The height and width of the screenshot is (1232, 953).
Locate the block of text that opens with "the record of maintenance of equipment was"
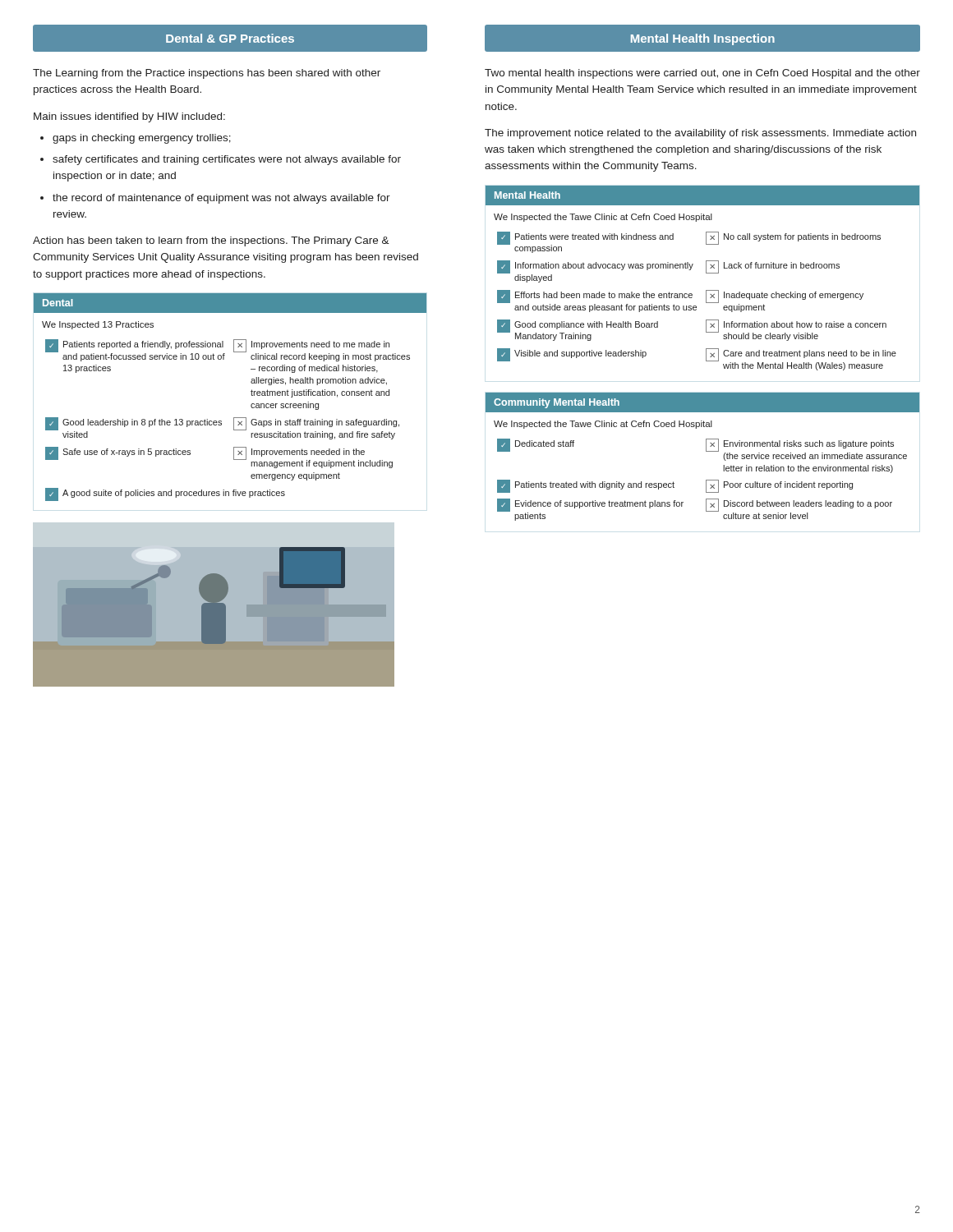[221, 205]
